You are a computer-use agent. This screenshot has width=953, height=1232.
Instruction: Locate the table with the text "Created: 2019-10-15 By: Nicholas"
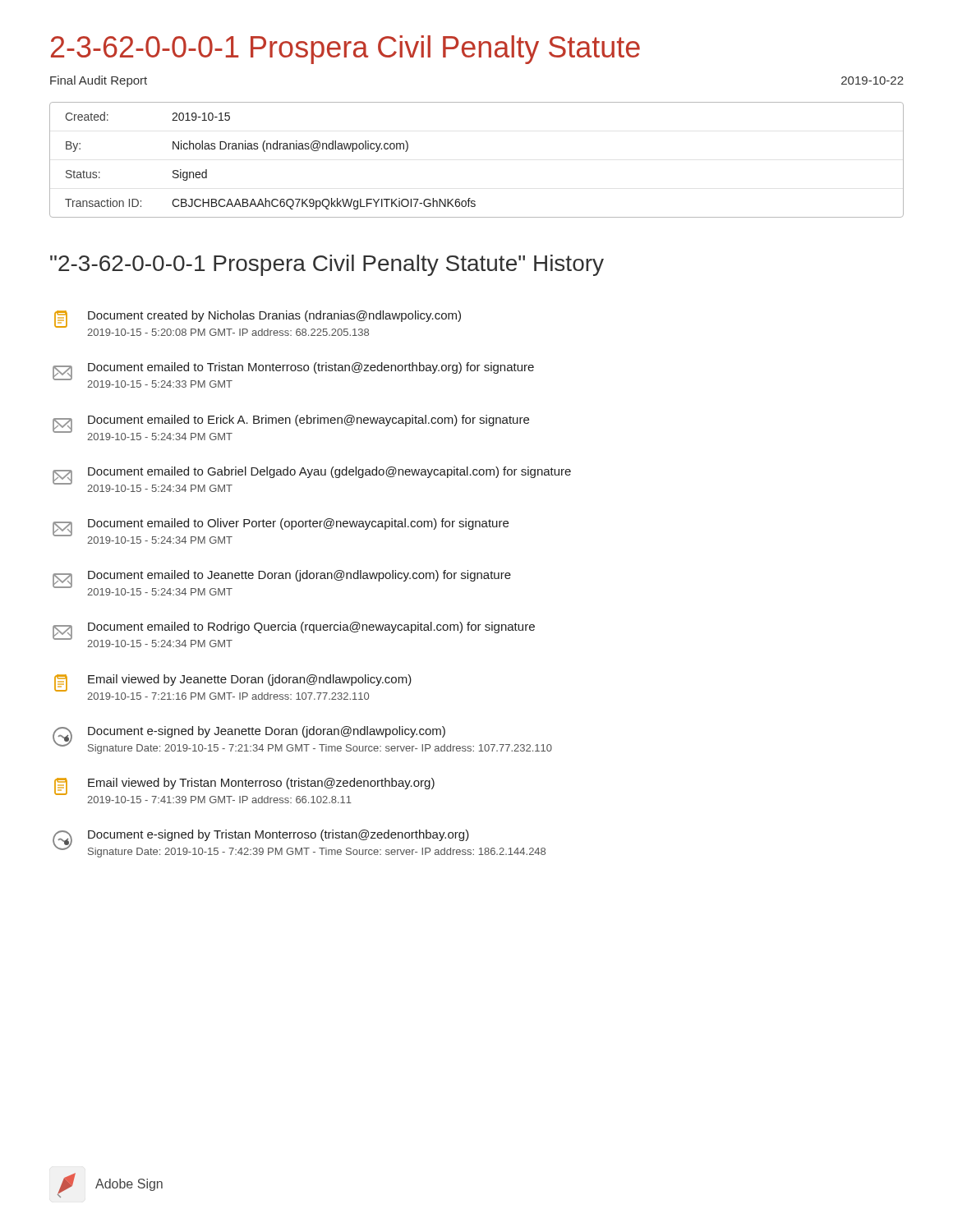[x=476, y=160]
